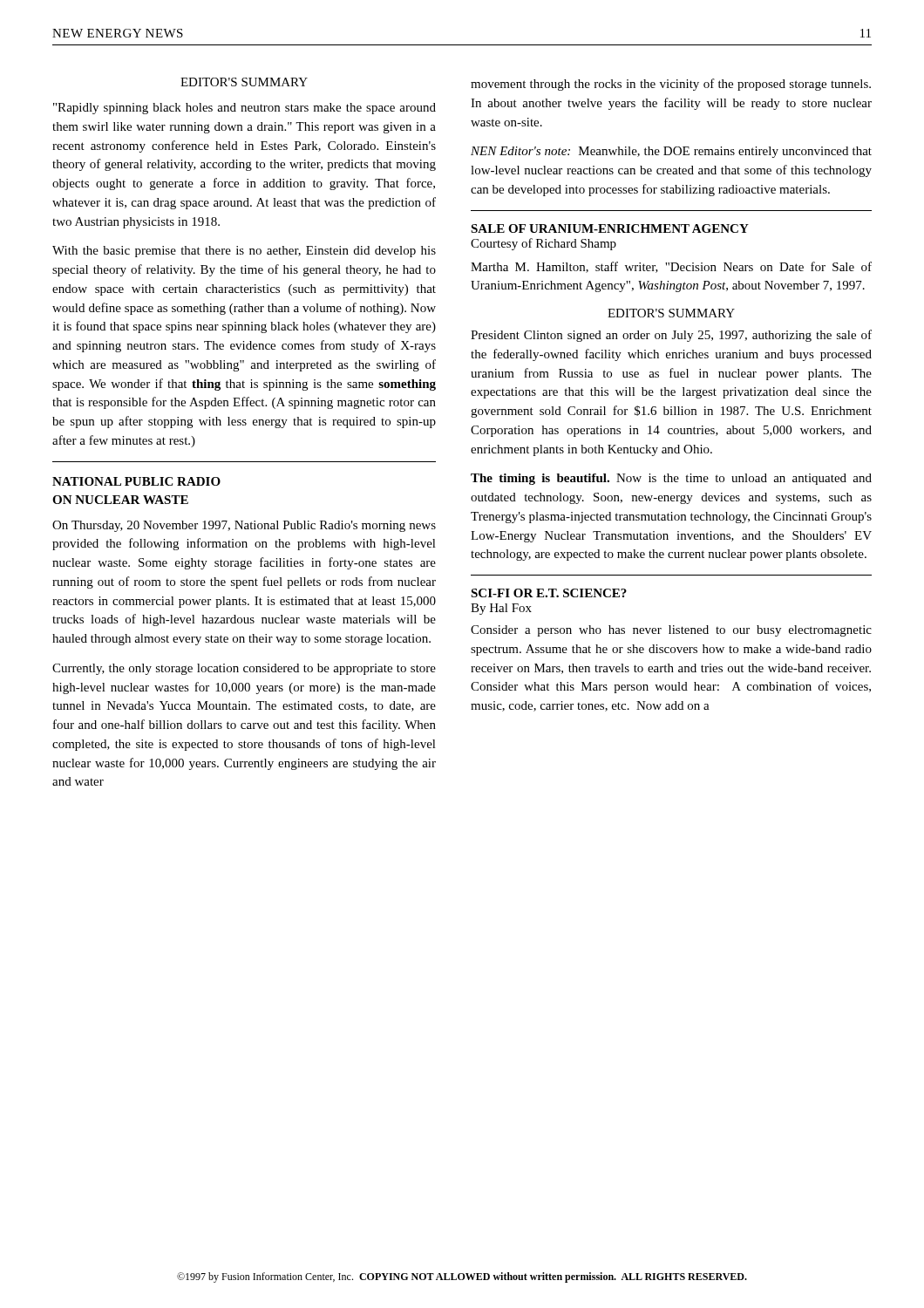Locate the text starting "SCI-FI OR E.T. SCIENCE?"
The image size is (924, 1308).
coord(549,600)
